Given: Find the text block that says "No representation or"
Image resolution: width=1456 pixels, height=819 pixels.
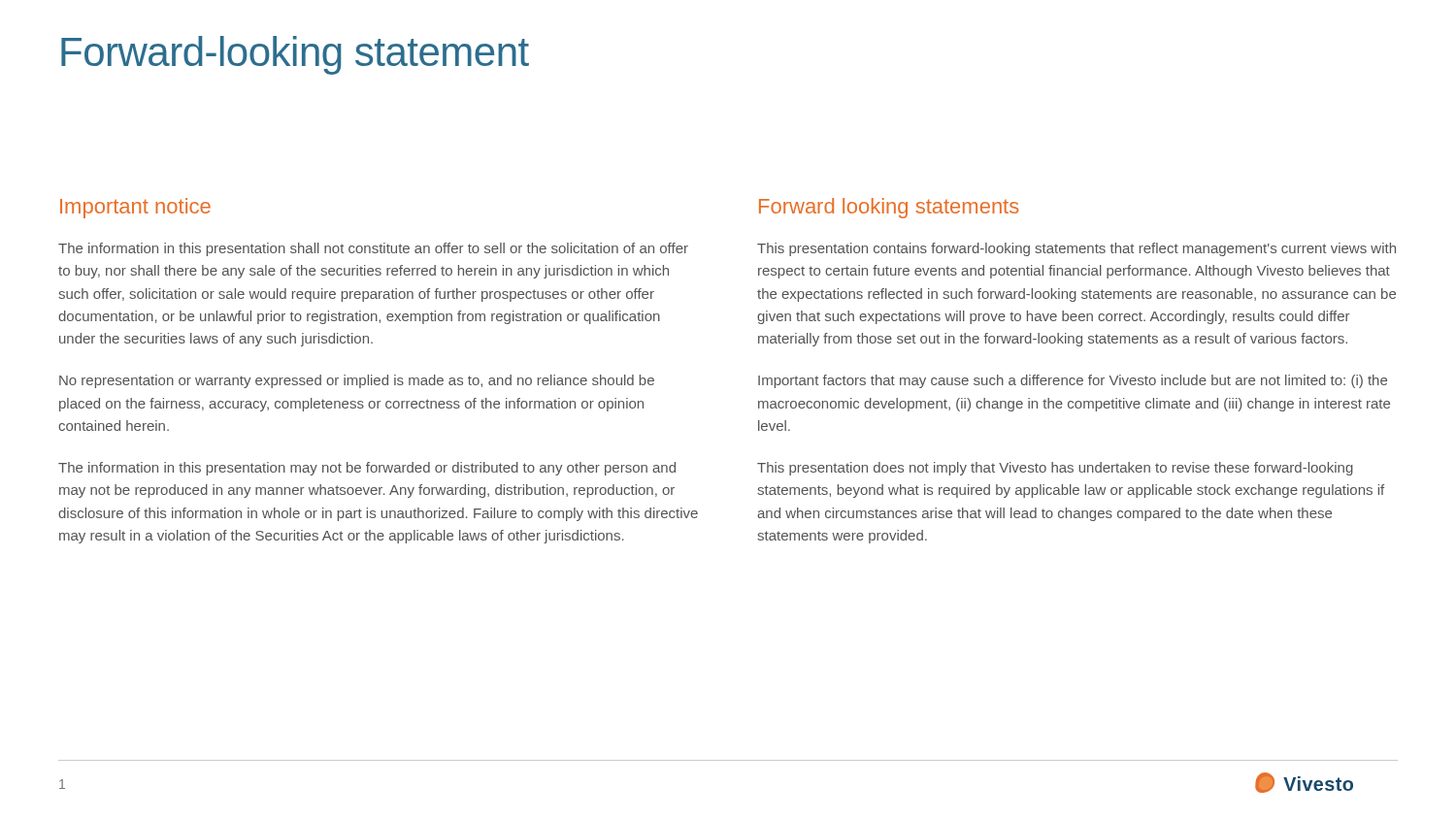Looking at the screenshot, I should pos(379,403).
